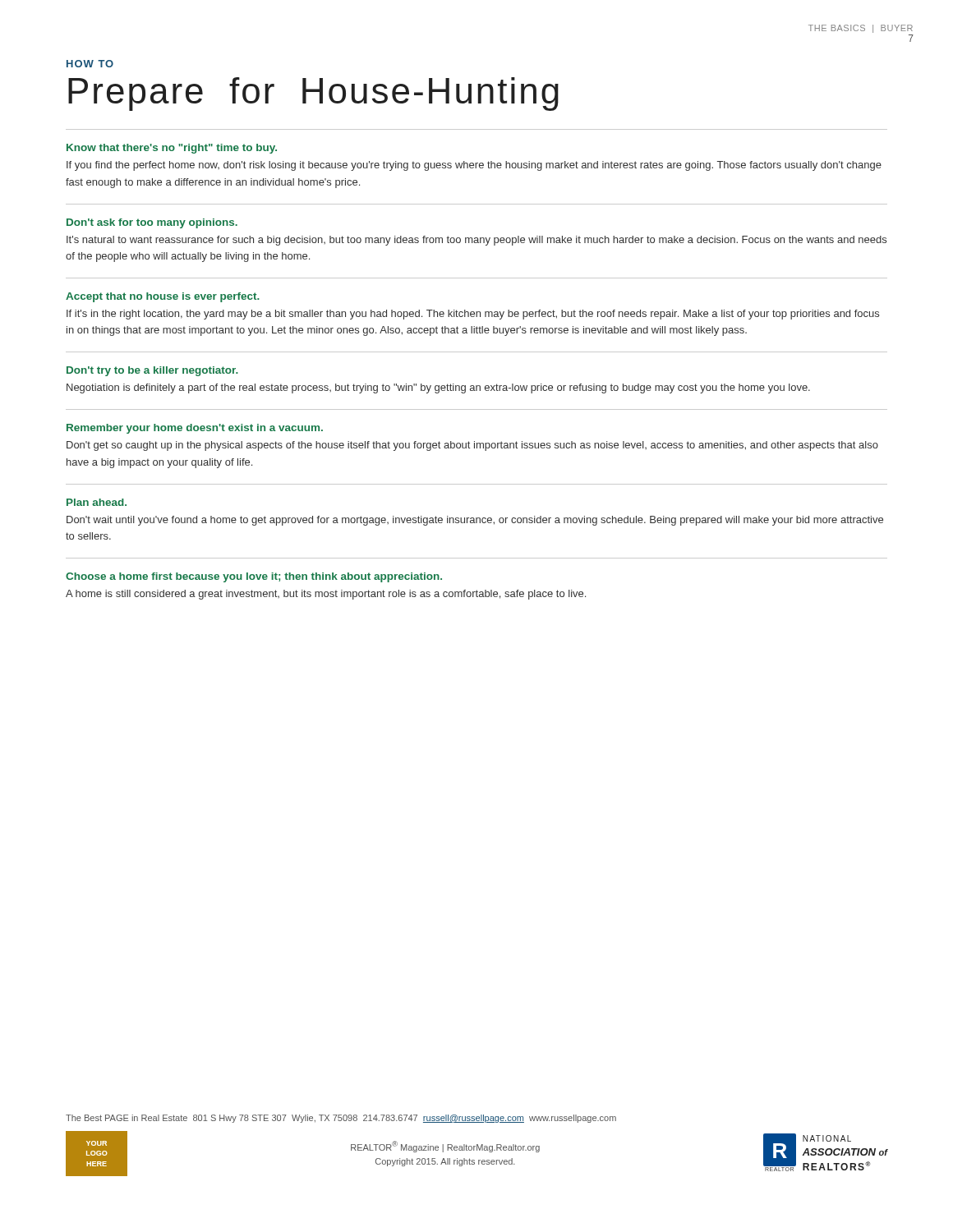Find the title
Screen dimensions: 1232x953
point(476,91)
